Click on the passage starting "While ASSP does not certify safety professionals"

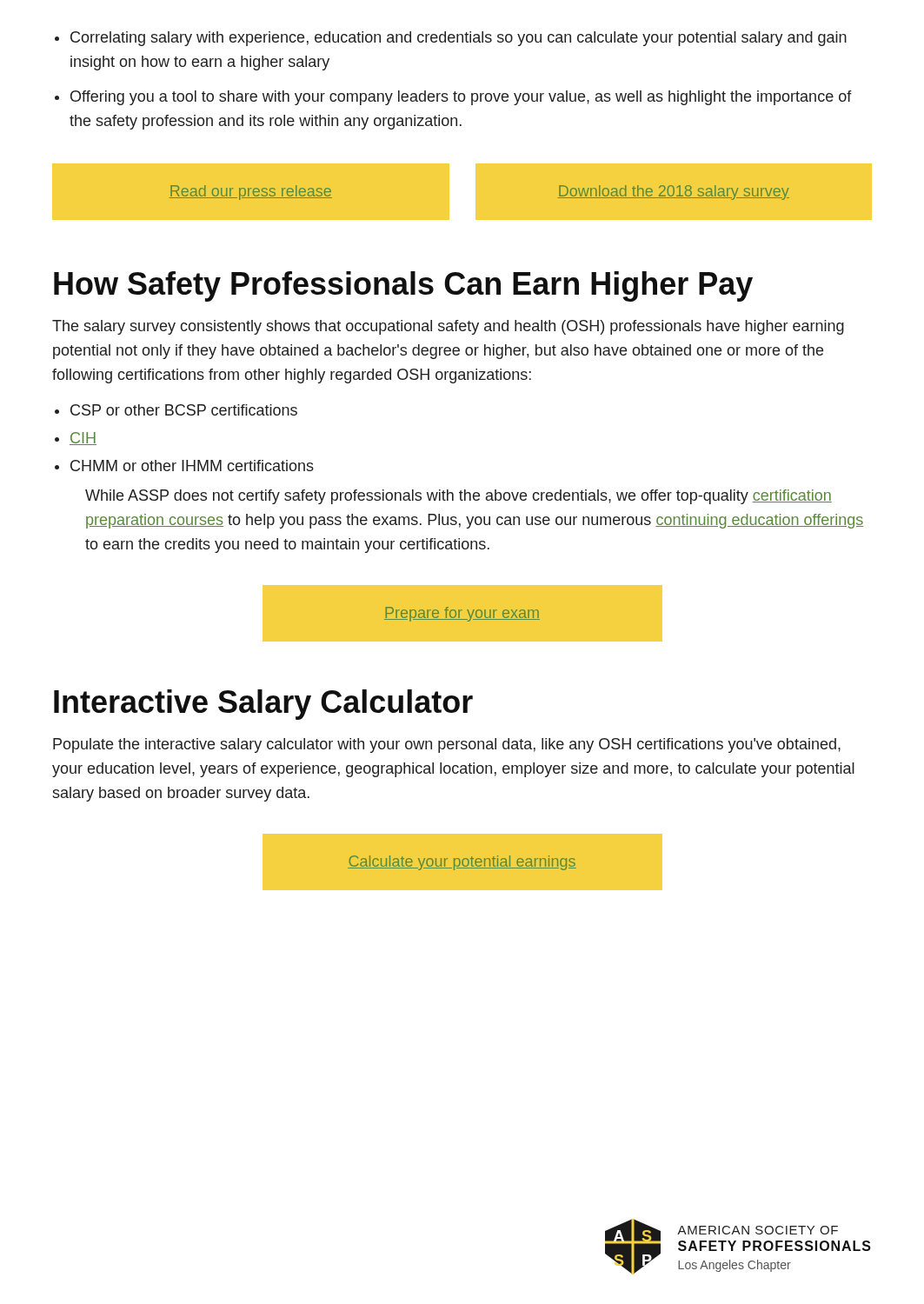(x=474, y=520)
